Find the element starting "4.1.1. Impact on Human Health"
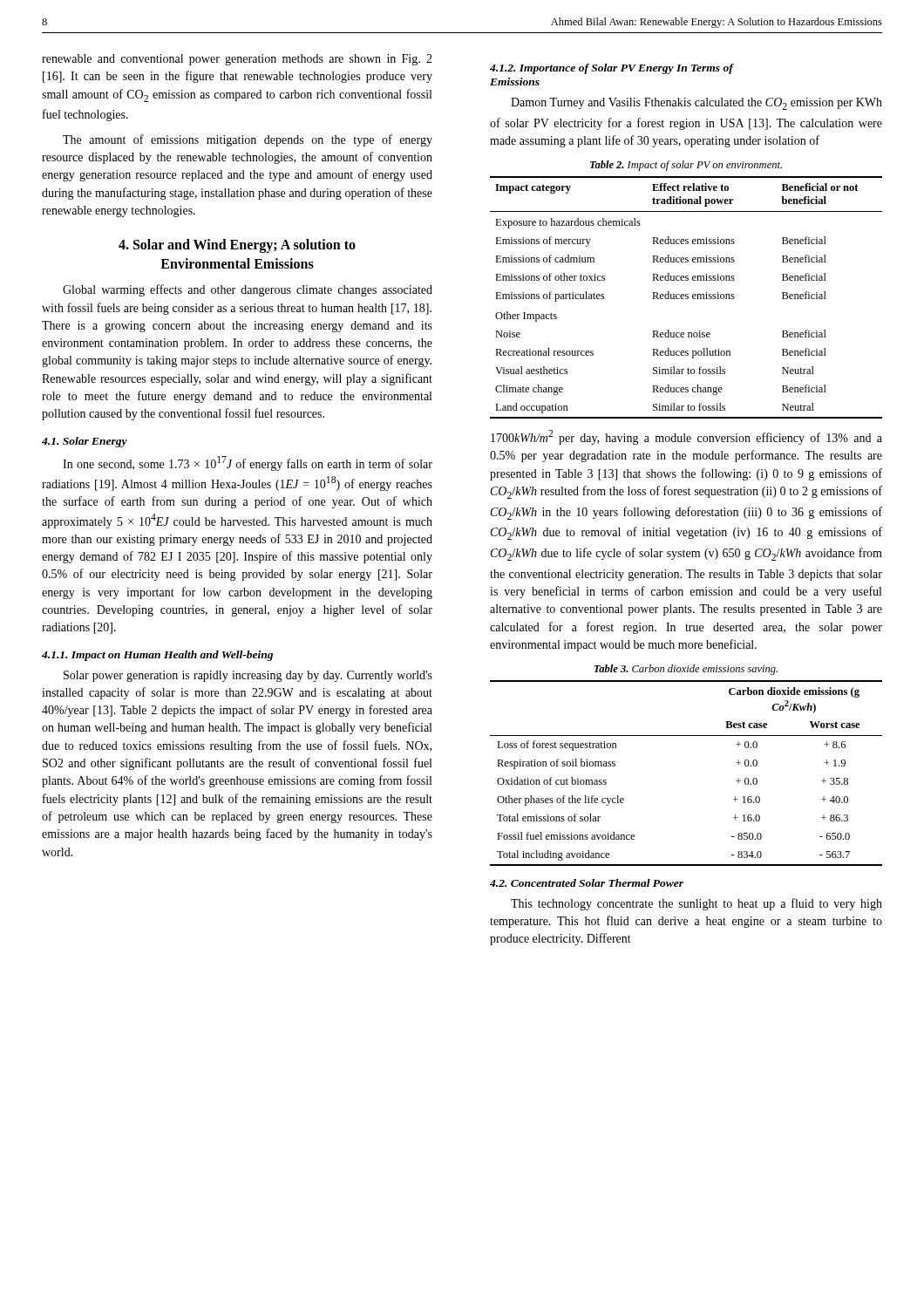The image size is (924, 1308). pos(237,655)
